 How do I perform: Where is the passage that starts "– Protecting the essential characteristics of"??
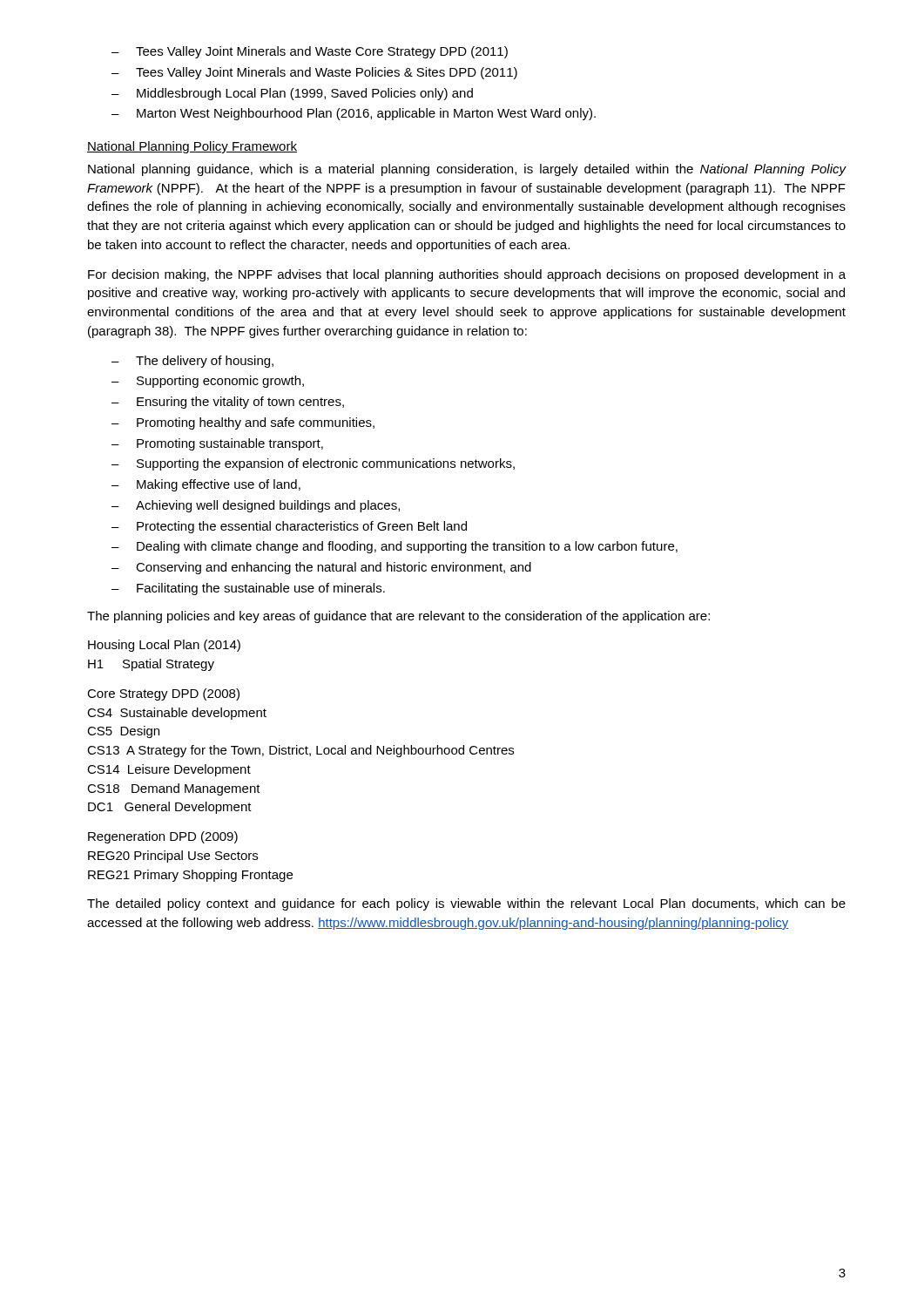(289, 527)
